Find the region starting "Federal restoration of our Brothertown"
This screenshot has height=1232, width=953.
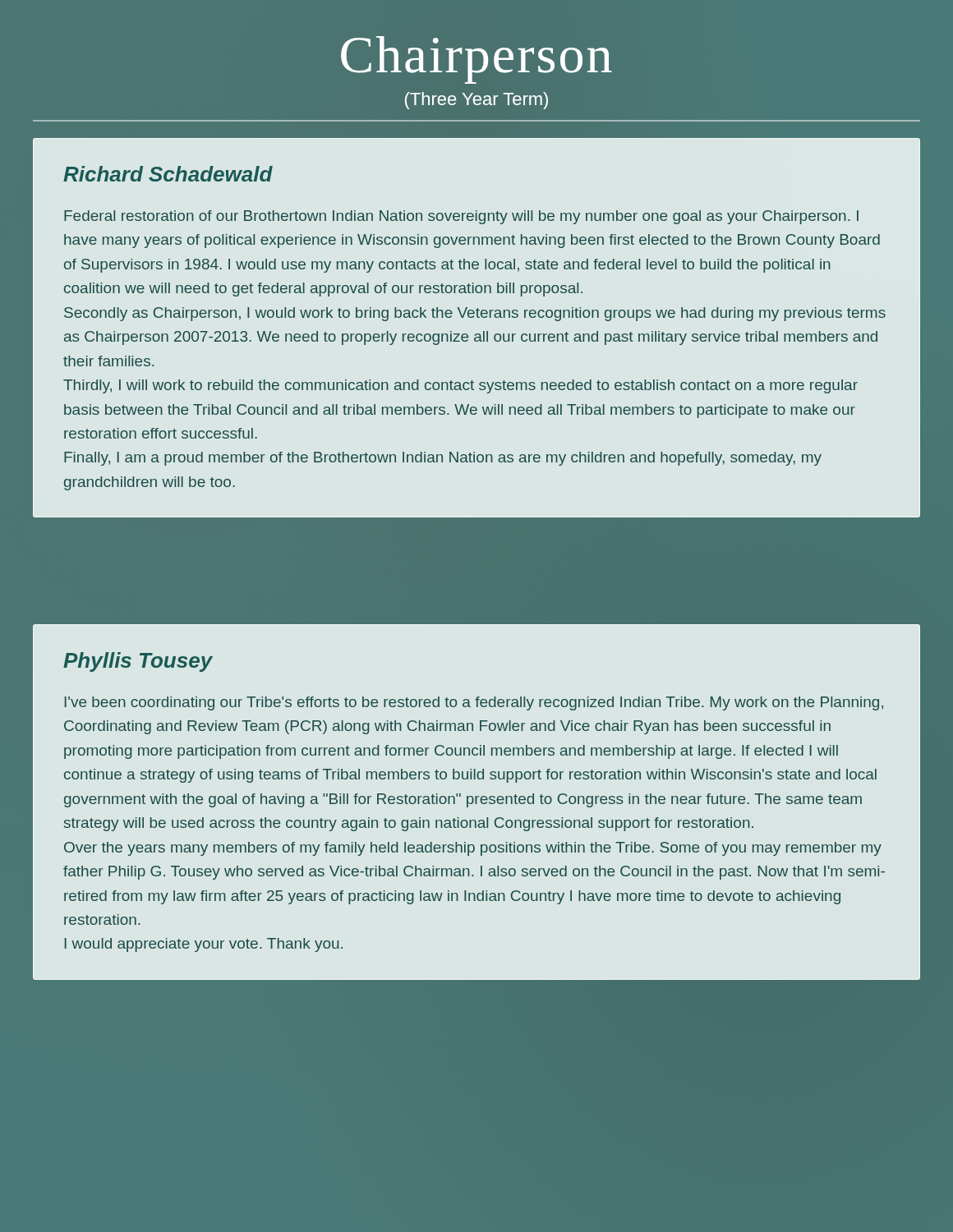click(x=476, y=252)
